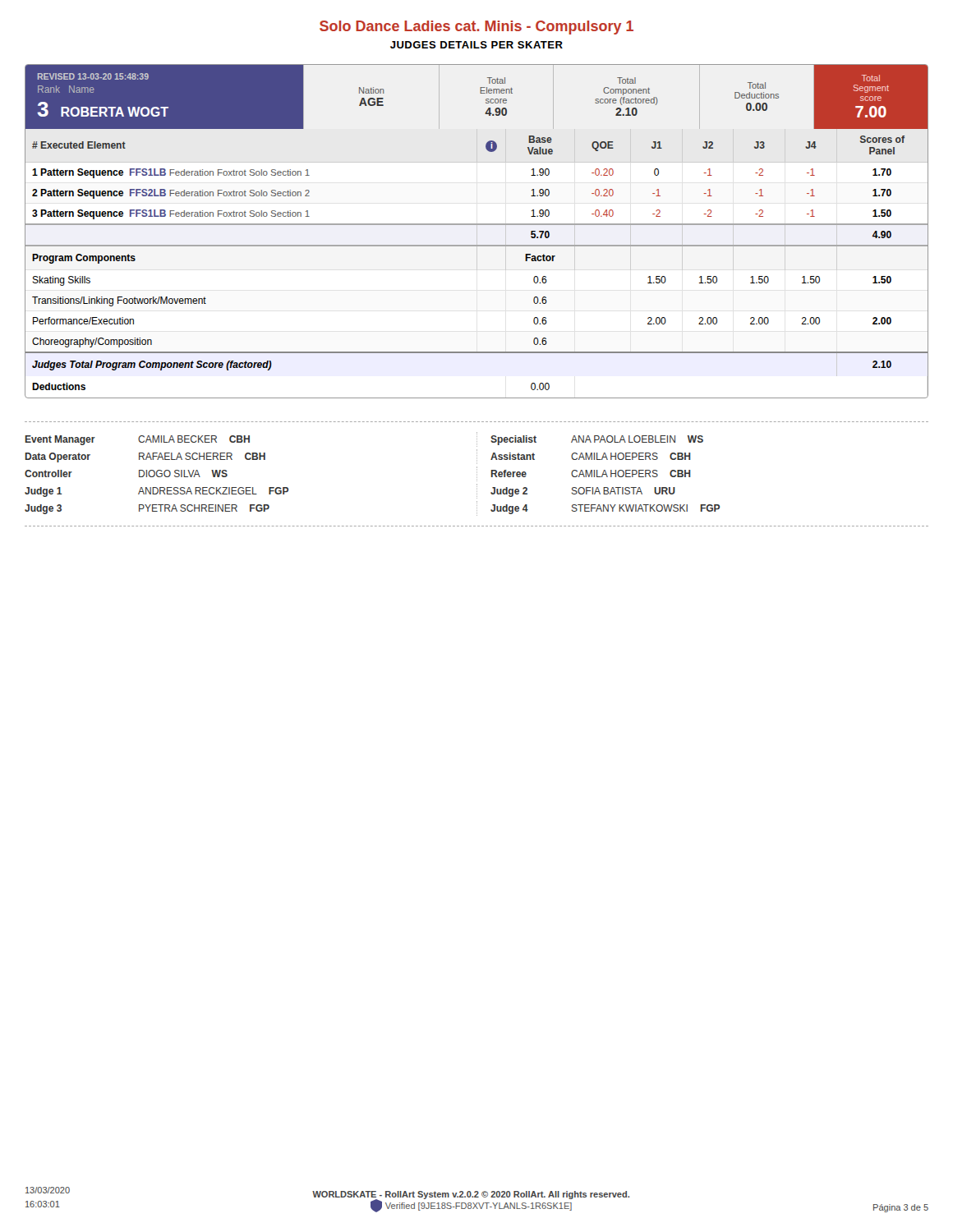Where is the title that starts "Solo Dance Ladies cat. Minis - Compulsory"?
Screen dimensions: 1232x953
pyautogui.click(x=476, y=26)
